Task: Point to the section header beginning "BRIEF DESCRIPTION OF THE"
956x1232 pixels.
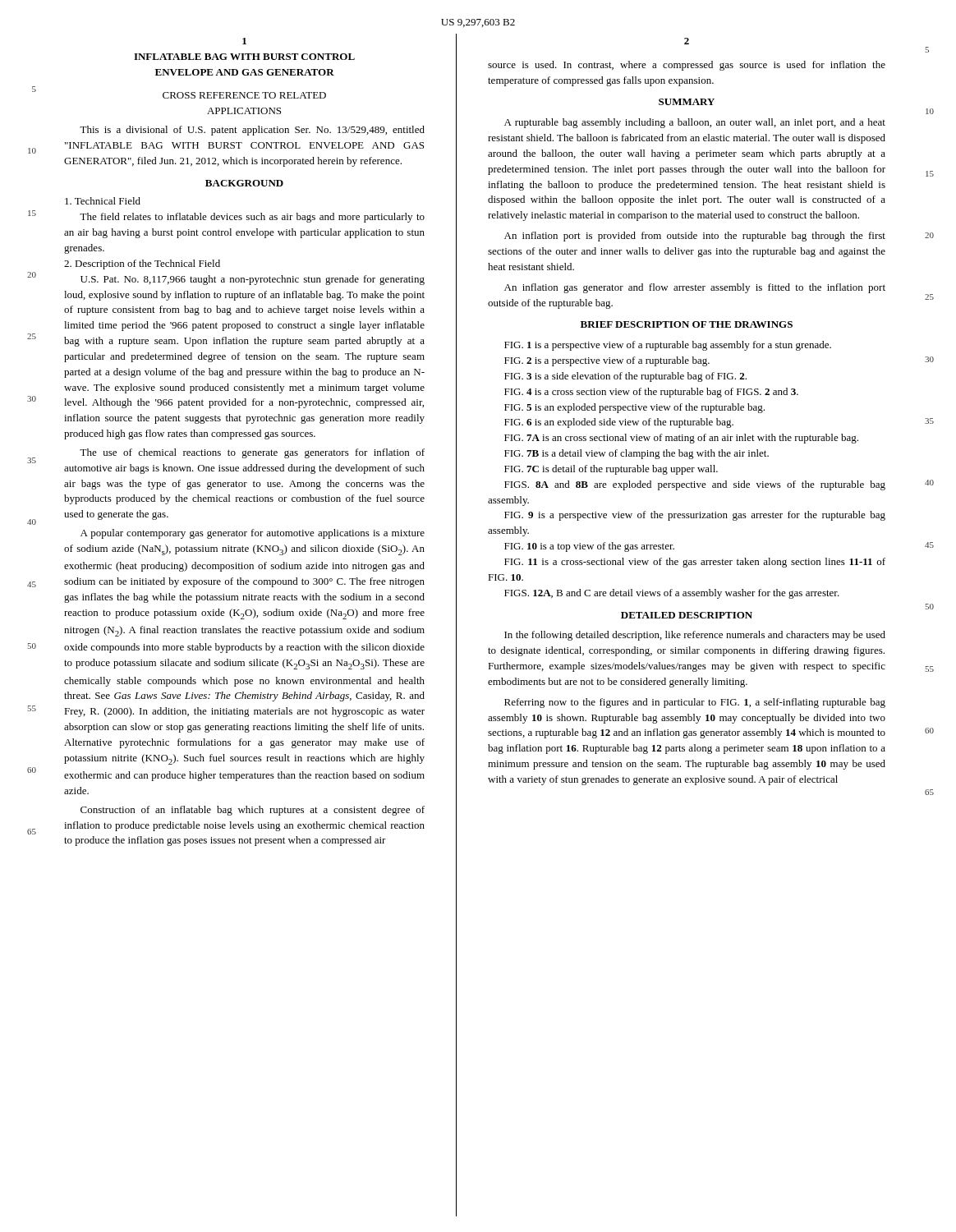Action: click(687, 324)
